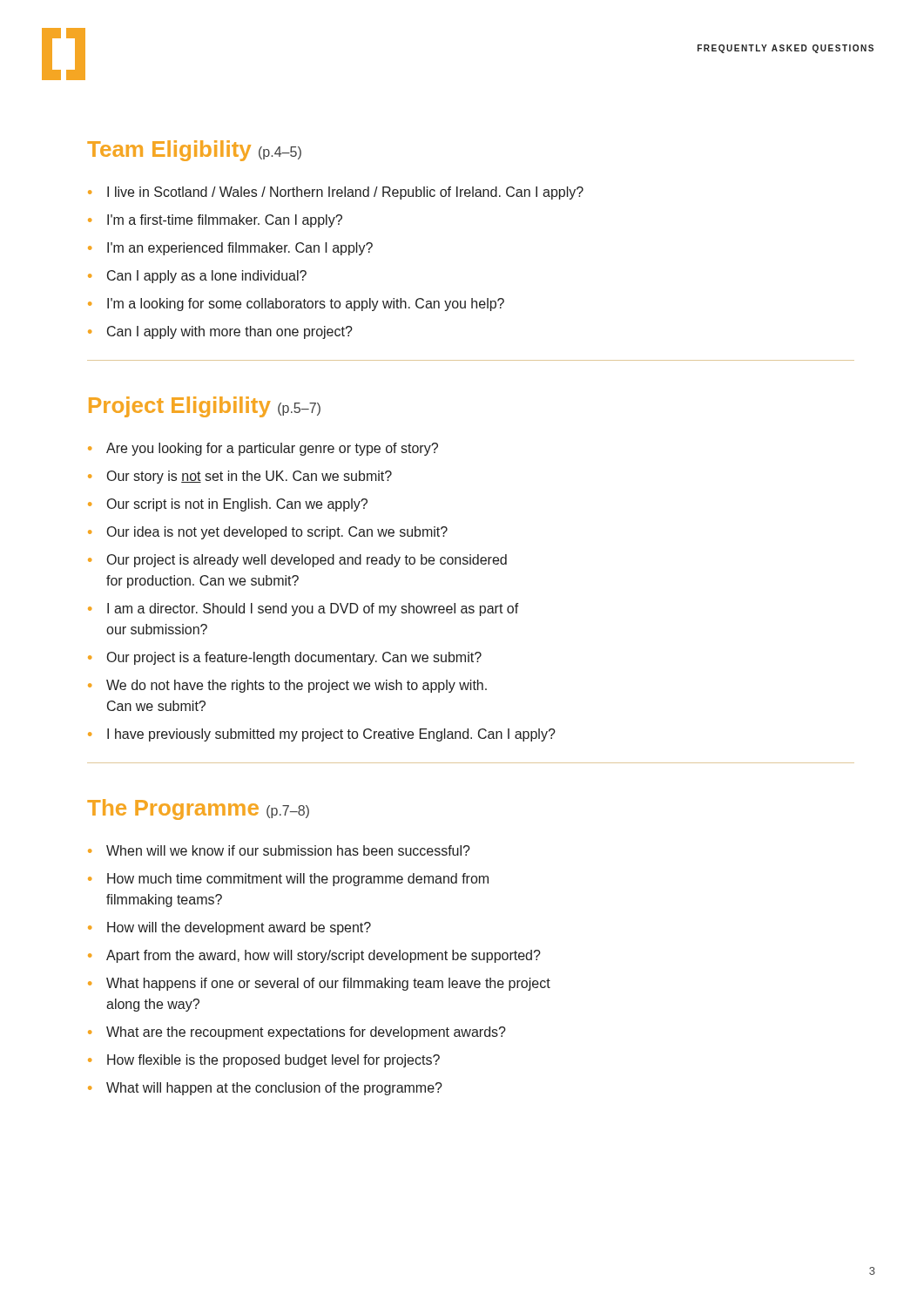The image size is (924, 1307).
Task: Select the text starting "I'm a first-time filmmaker. Can I apply?"
Action: [225, 220]
